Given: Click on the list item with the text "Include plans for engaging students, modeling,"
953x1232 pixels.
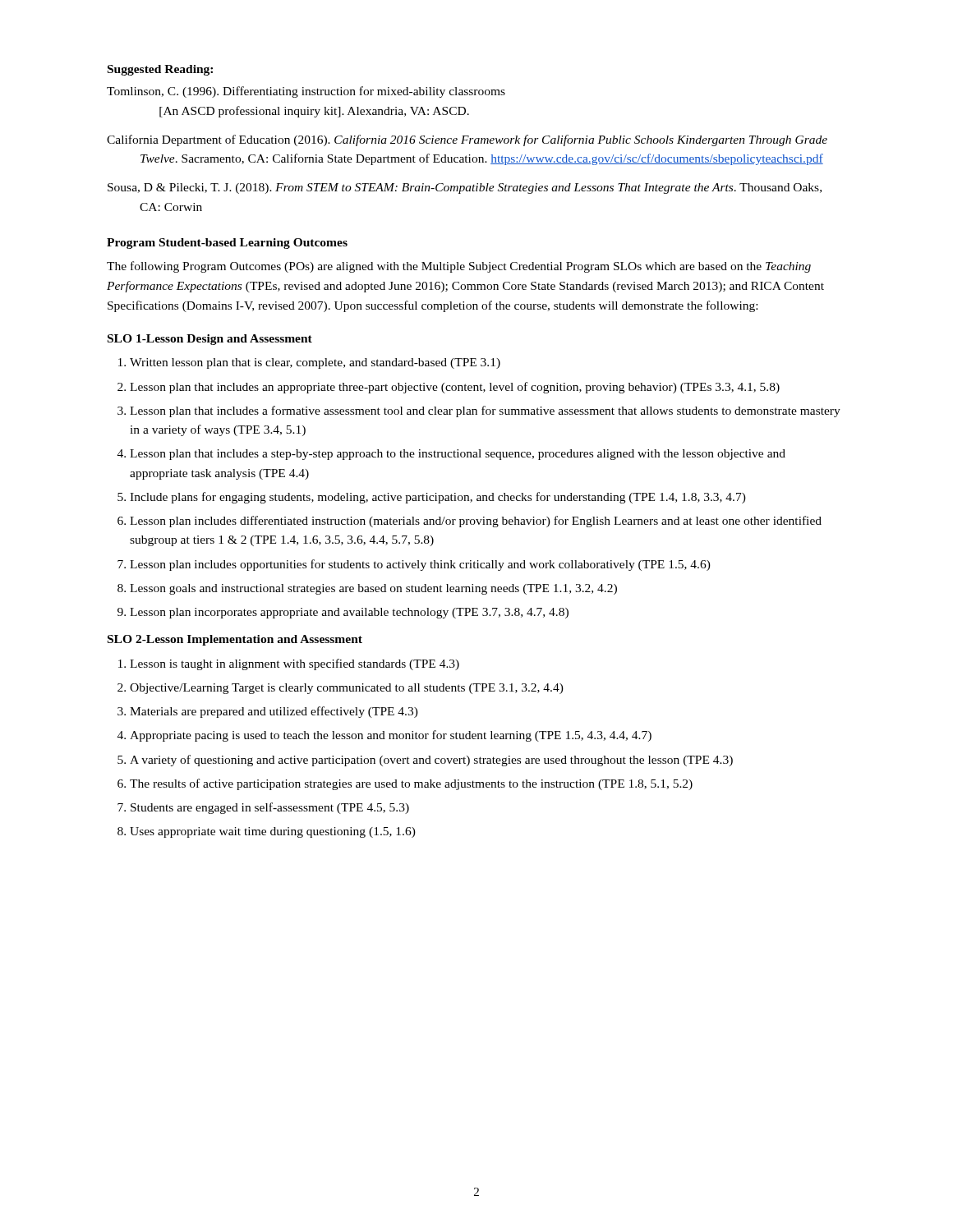Looking at the screenshot, I should click(x=488, y=496).
